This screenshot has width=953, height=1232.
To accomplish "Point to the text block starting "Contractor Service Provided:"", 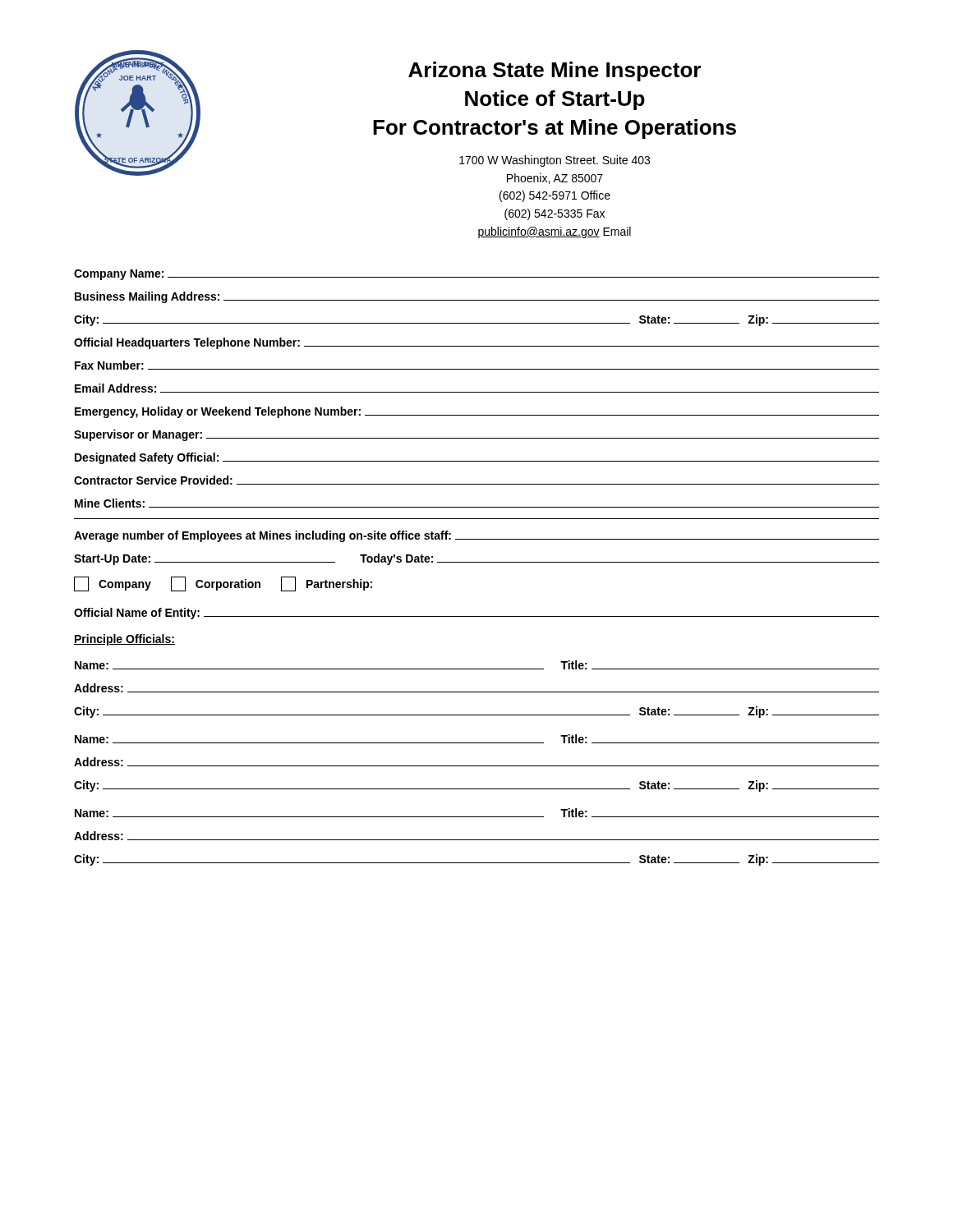I will point(476,480).
